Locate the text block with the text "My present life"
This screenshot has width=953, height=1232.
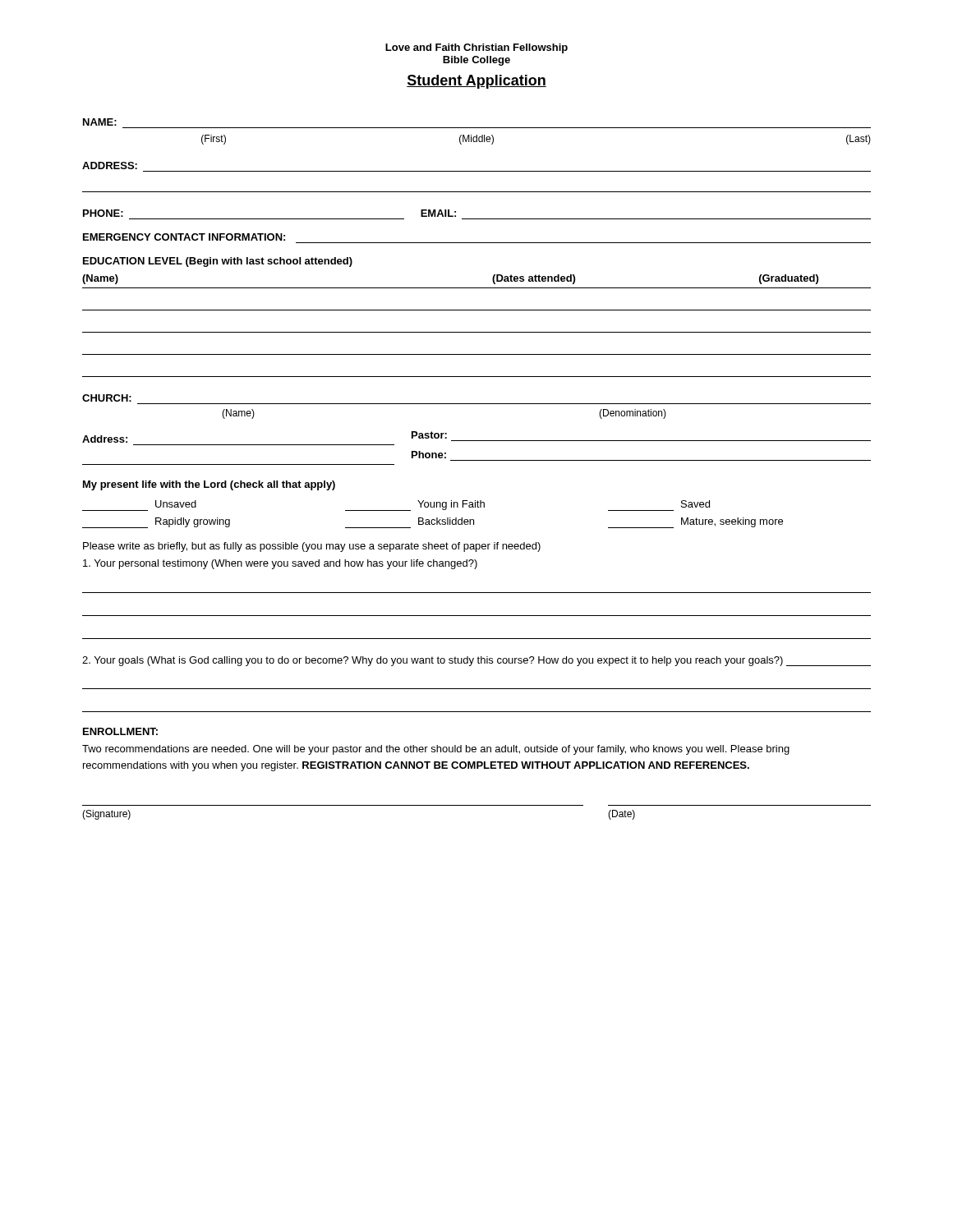coord(476,503)
